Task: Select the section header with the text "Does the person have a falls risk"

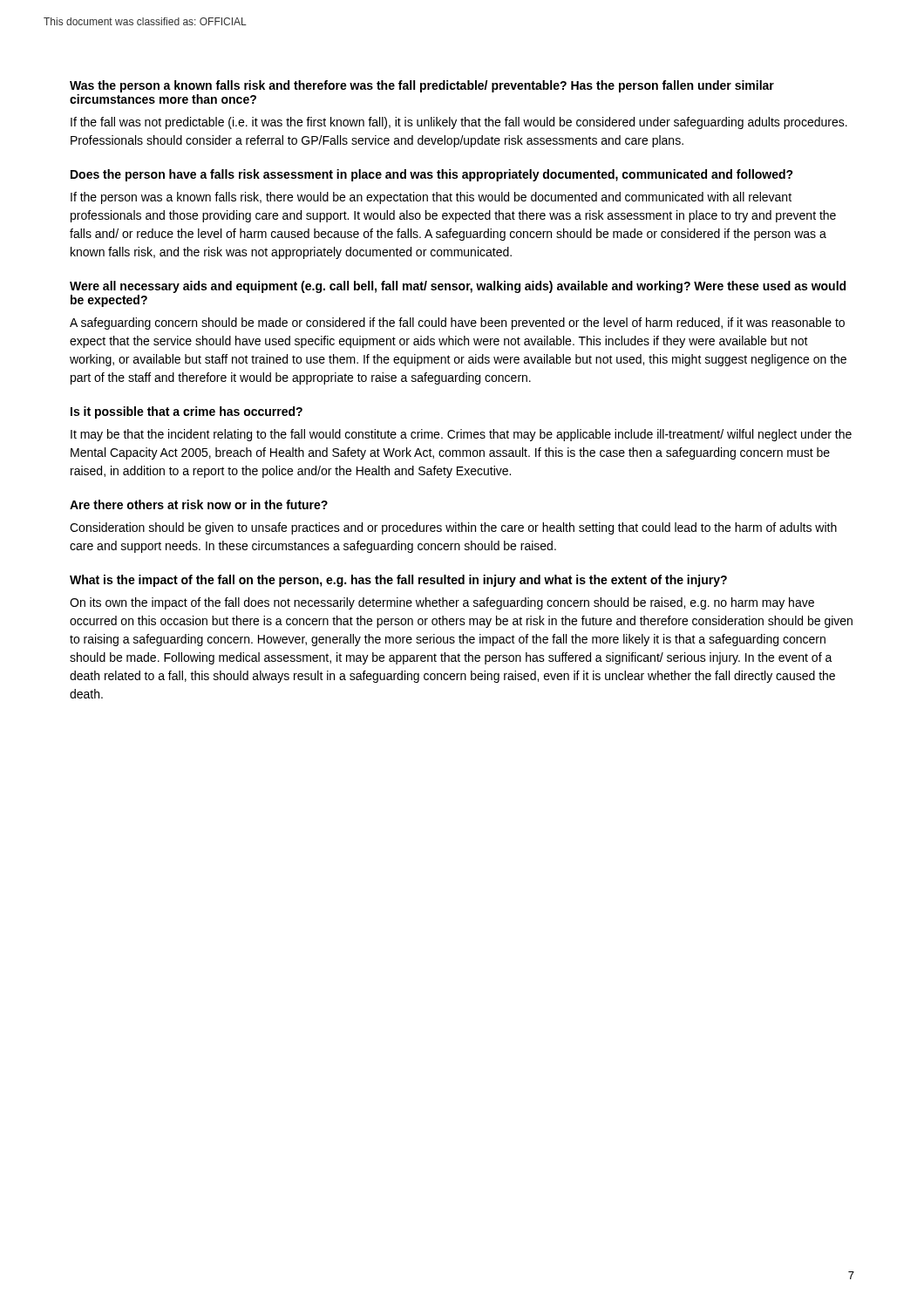Action: tap(432, 174)
